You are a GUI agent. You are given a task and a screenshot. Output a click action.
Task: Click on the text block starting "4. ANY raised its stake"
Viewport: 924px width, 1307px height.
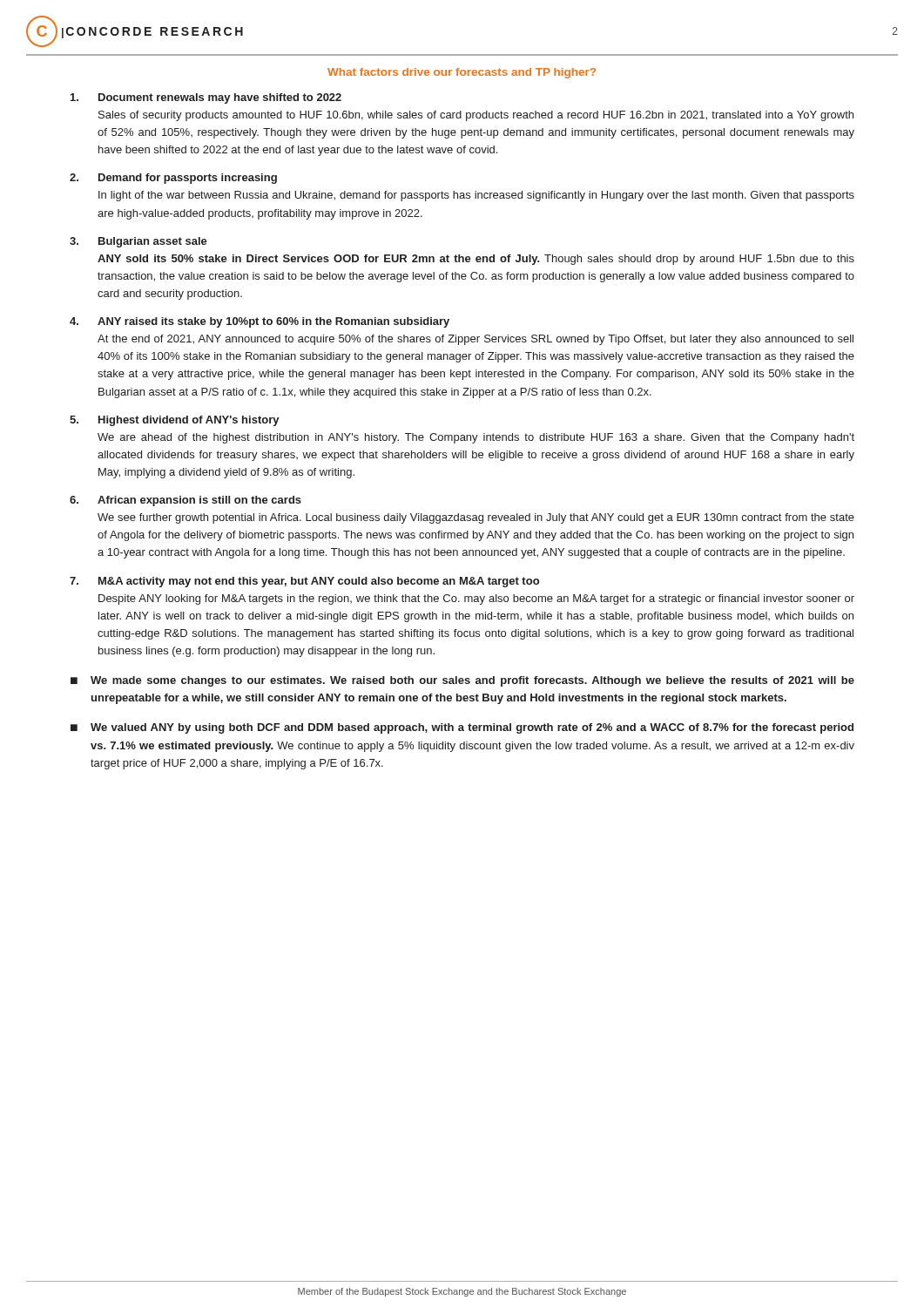click(x=462, y=358)
